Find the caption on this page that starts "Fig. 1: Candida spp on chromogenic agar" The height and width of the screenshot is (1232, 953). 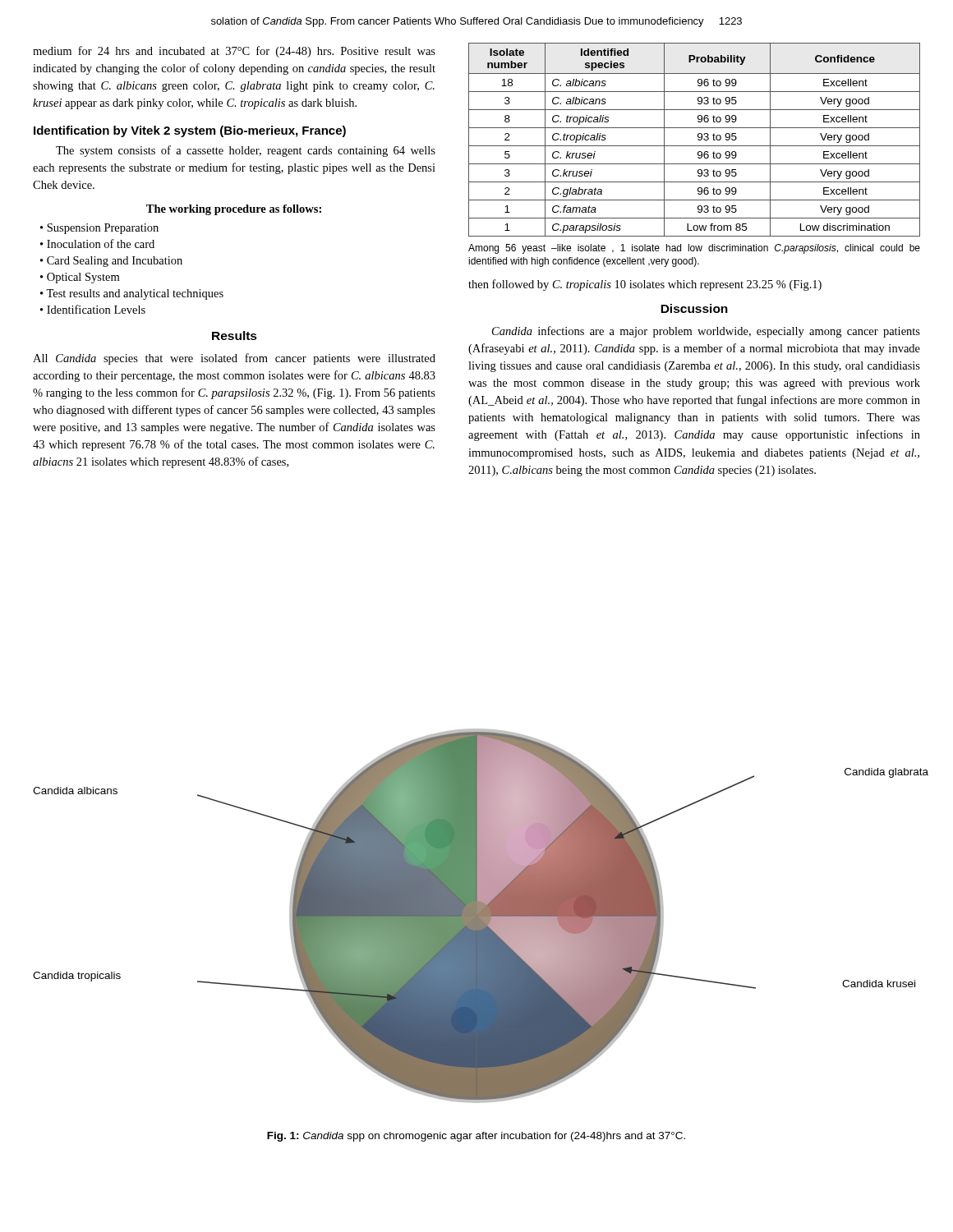pos(476,1136)
